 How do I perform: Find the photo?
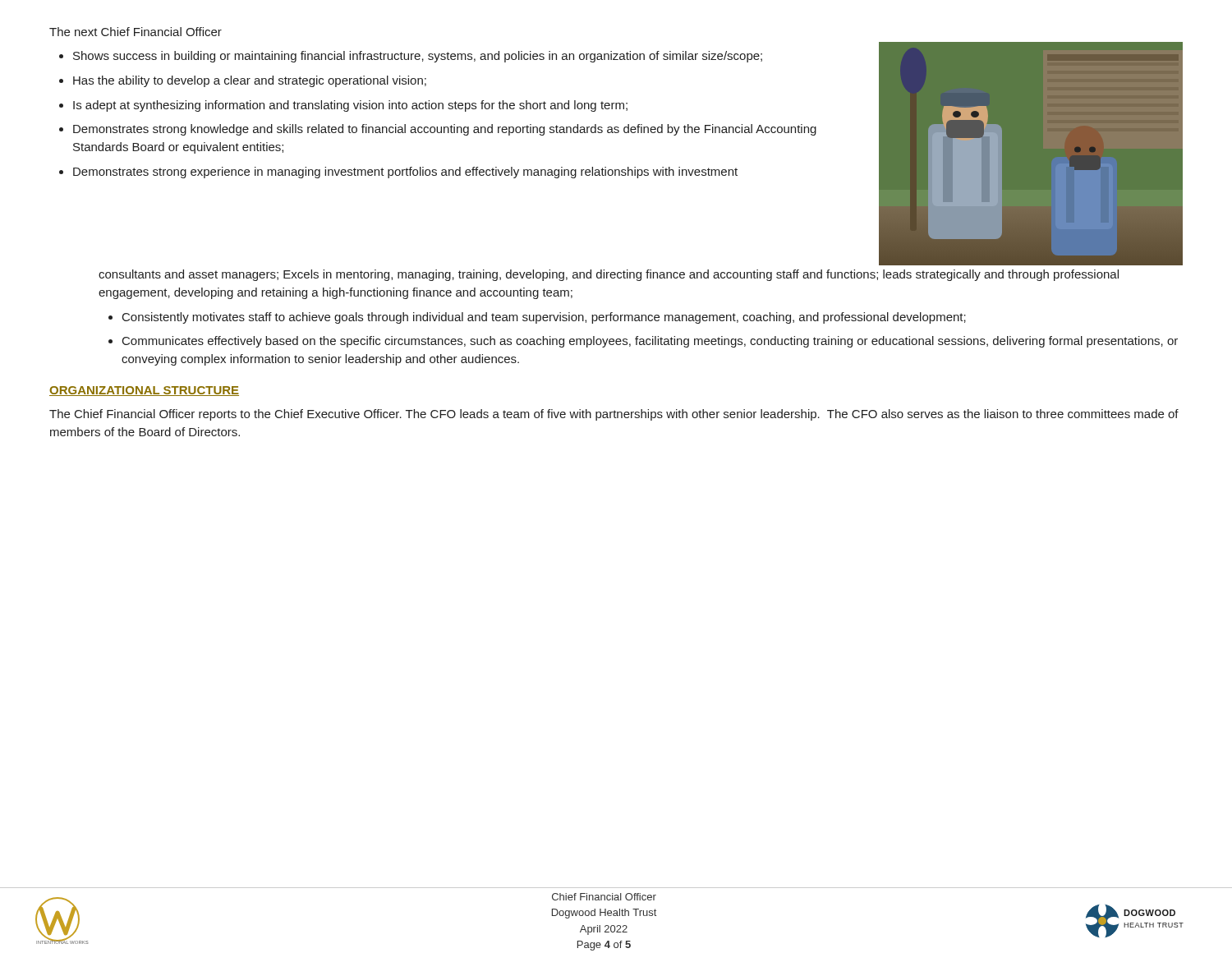click(1031, 154)
